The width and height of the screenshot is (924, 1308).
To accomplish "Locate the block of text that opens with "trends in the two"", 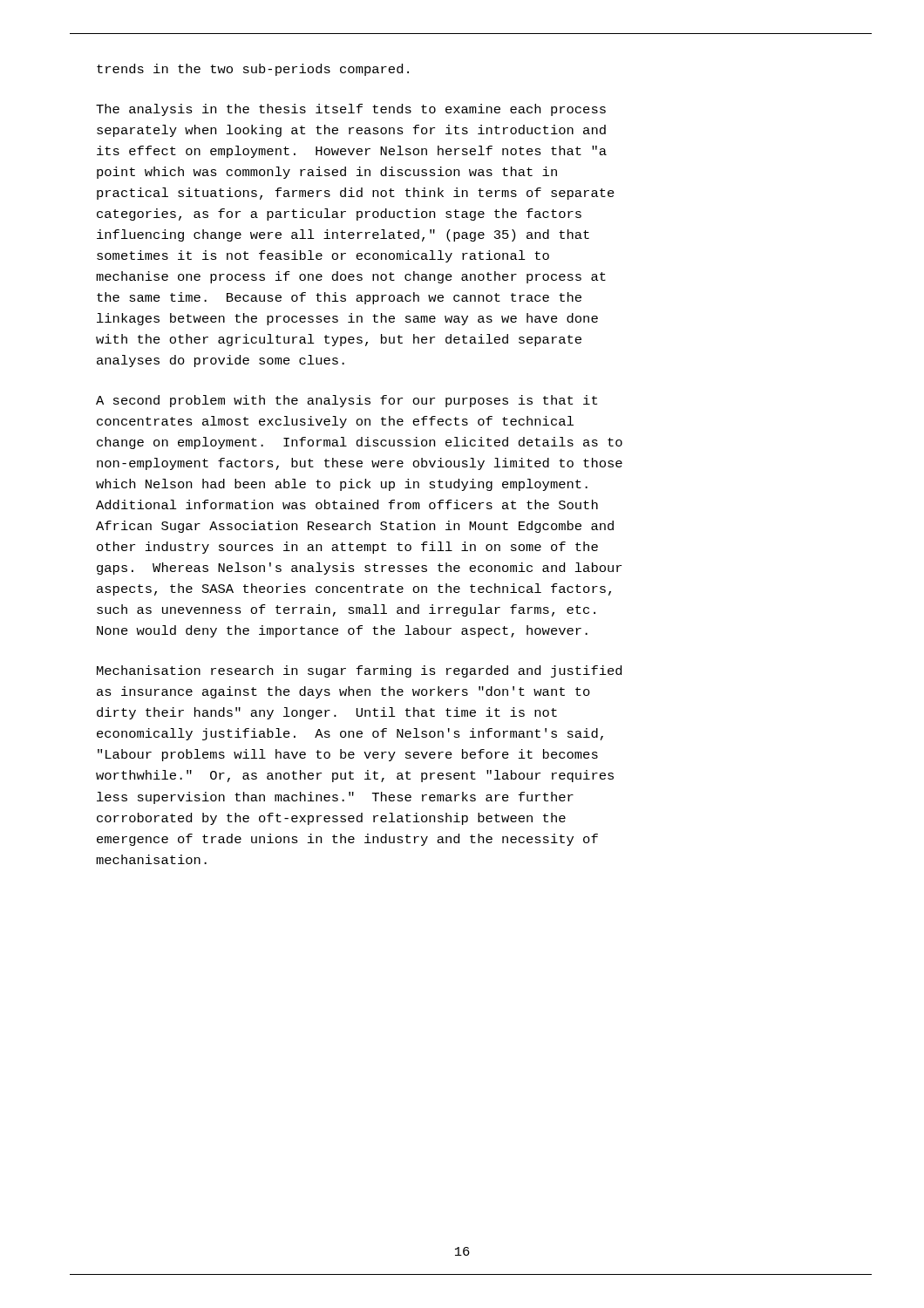I will point(254,70).
